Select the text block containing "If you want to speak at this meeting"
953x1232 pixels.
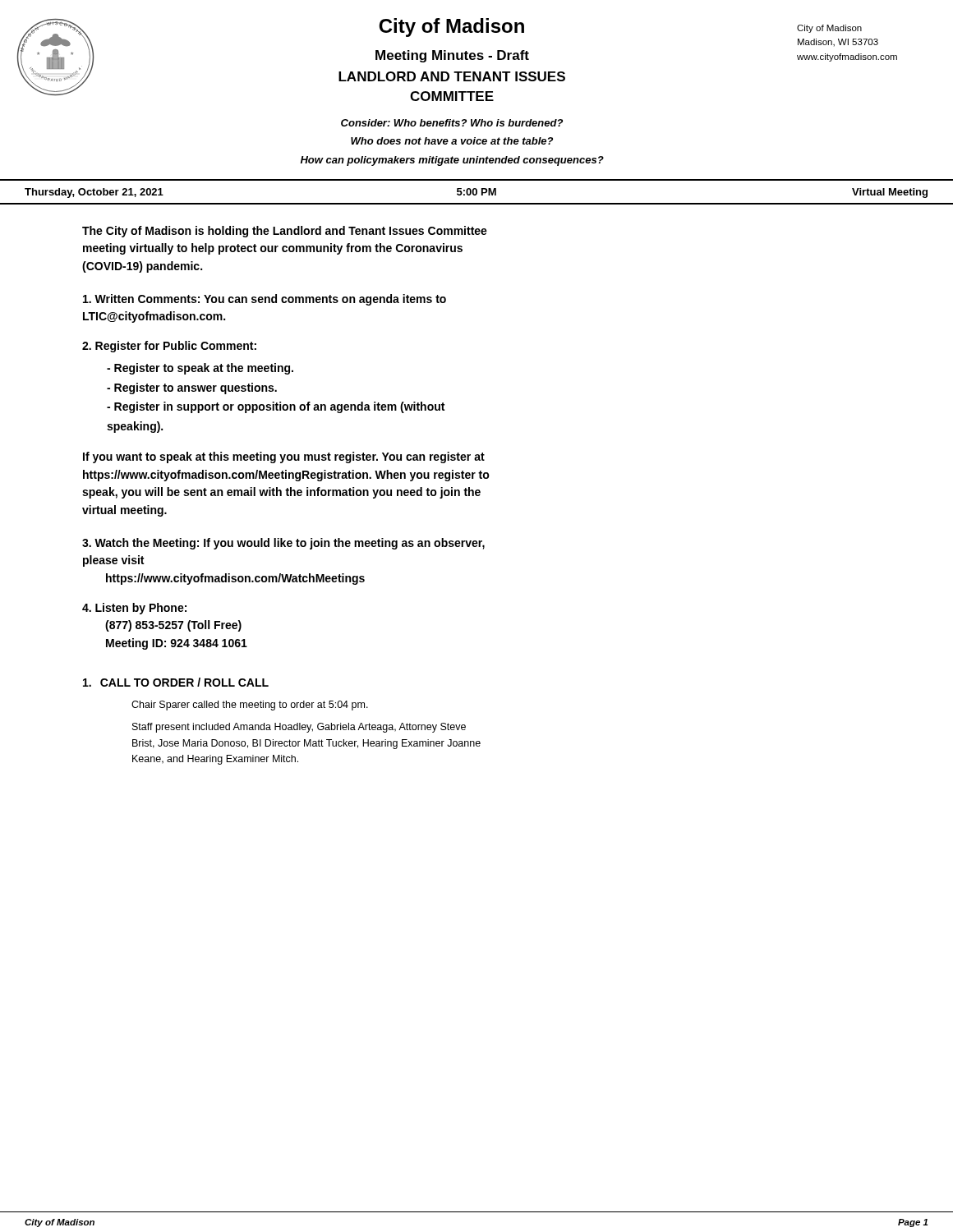[286, 483]
